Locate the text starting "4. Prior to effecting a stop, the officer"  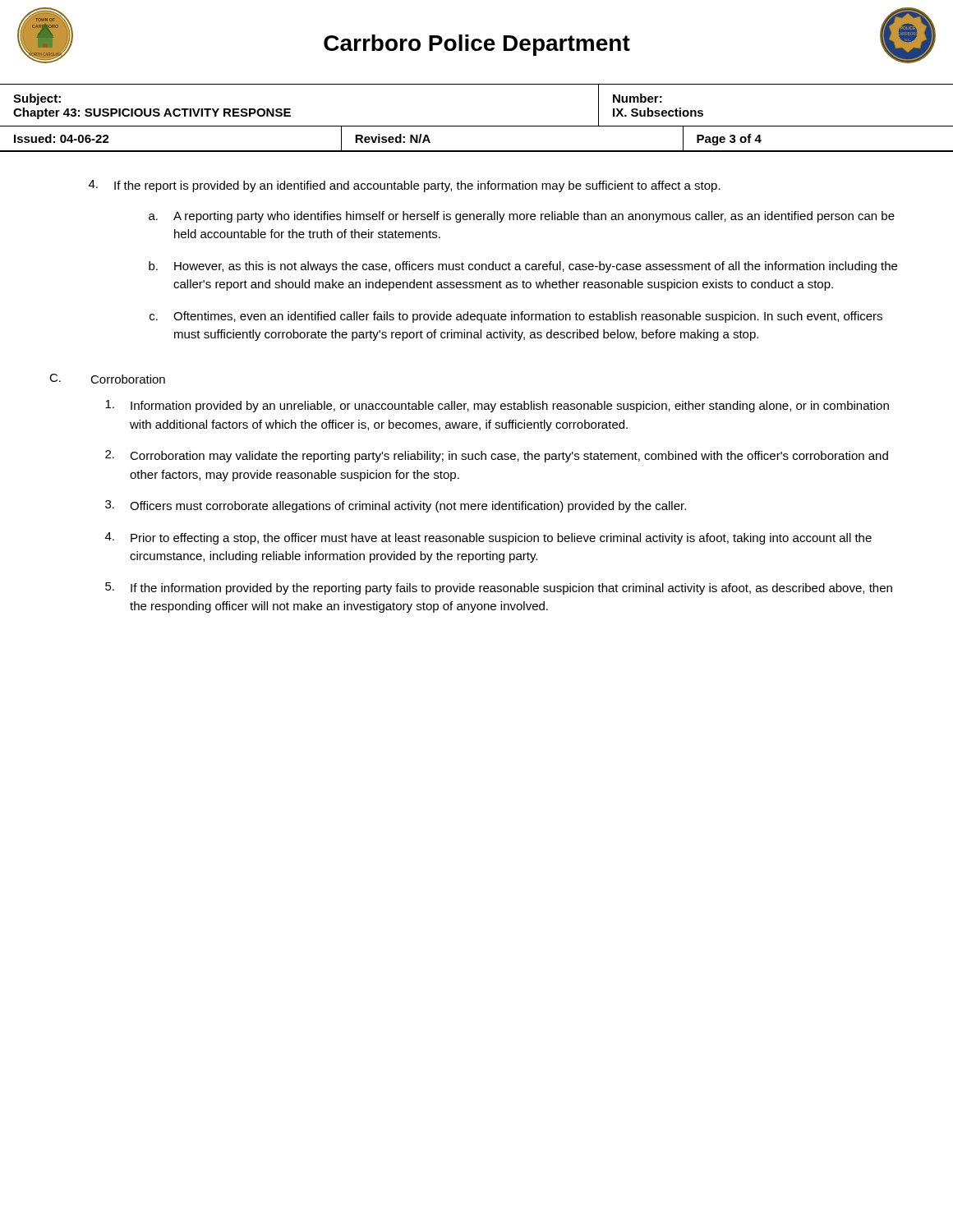pyautogui.click(x=476, y=547)
